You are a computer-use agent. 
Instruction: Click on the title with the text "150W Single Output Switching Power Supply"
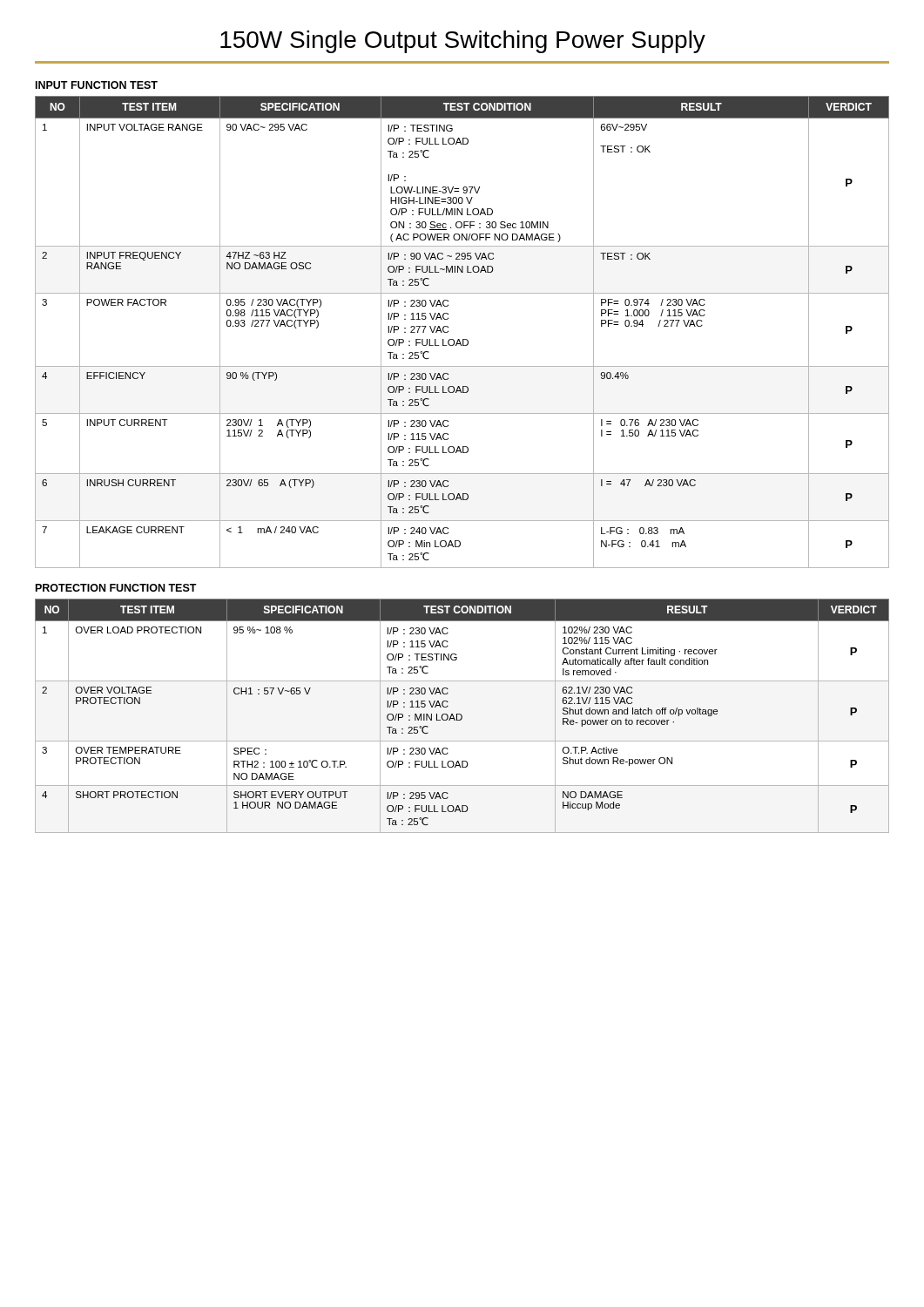(462, 40)
